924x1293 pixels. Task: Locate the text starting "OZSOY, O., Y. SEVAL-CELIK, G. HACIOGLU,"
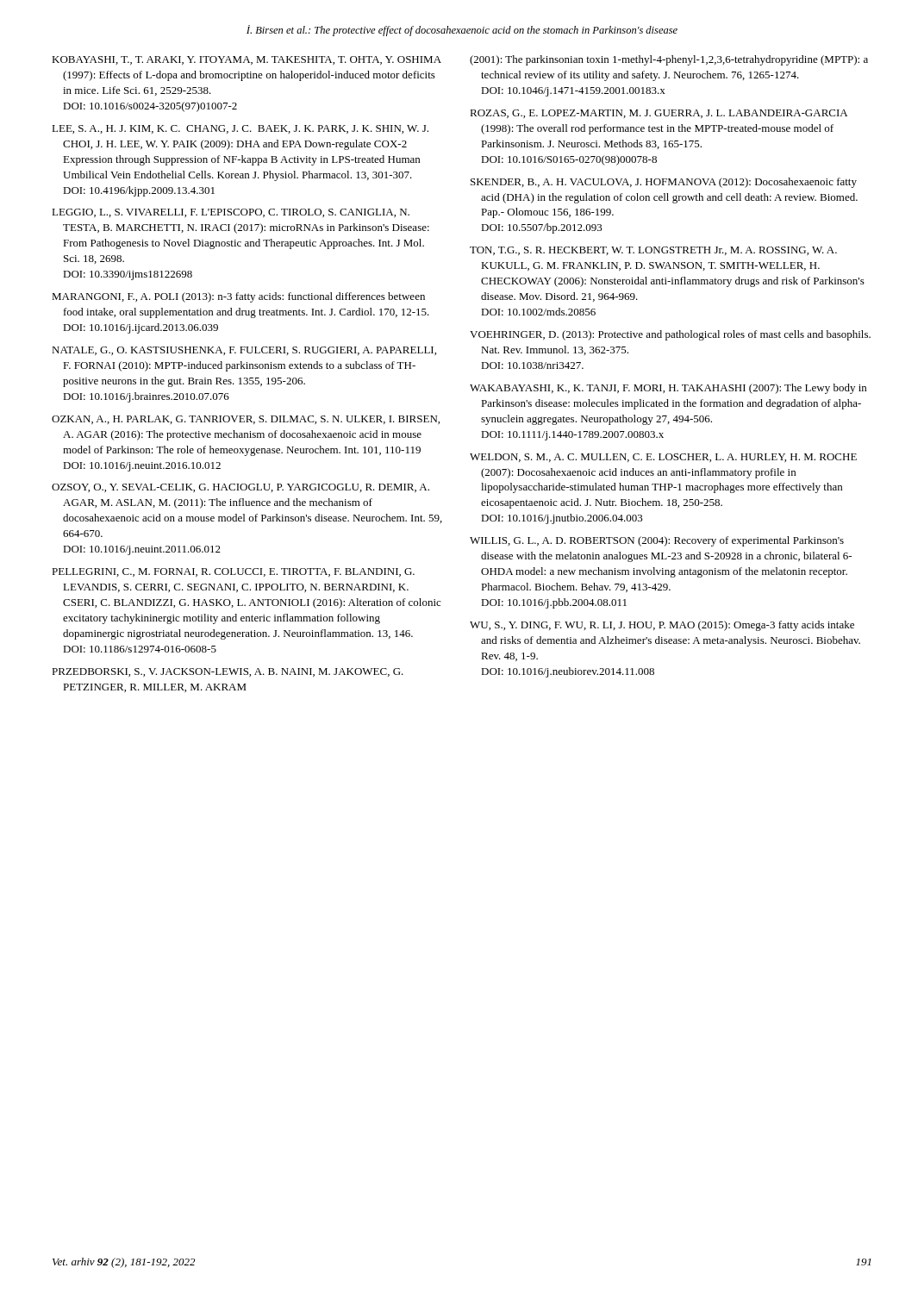point(248,519)
